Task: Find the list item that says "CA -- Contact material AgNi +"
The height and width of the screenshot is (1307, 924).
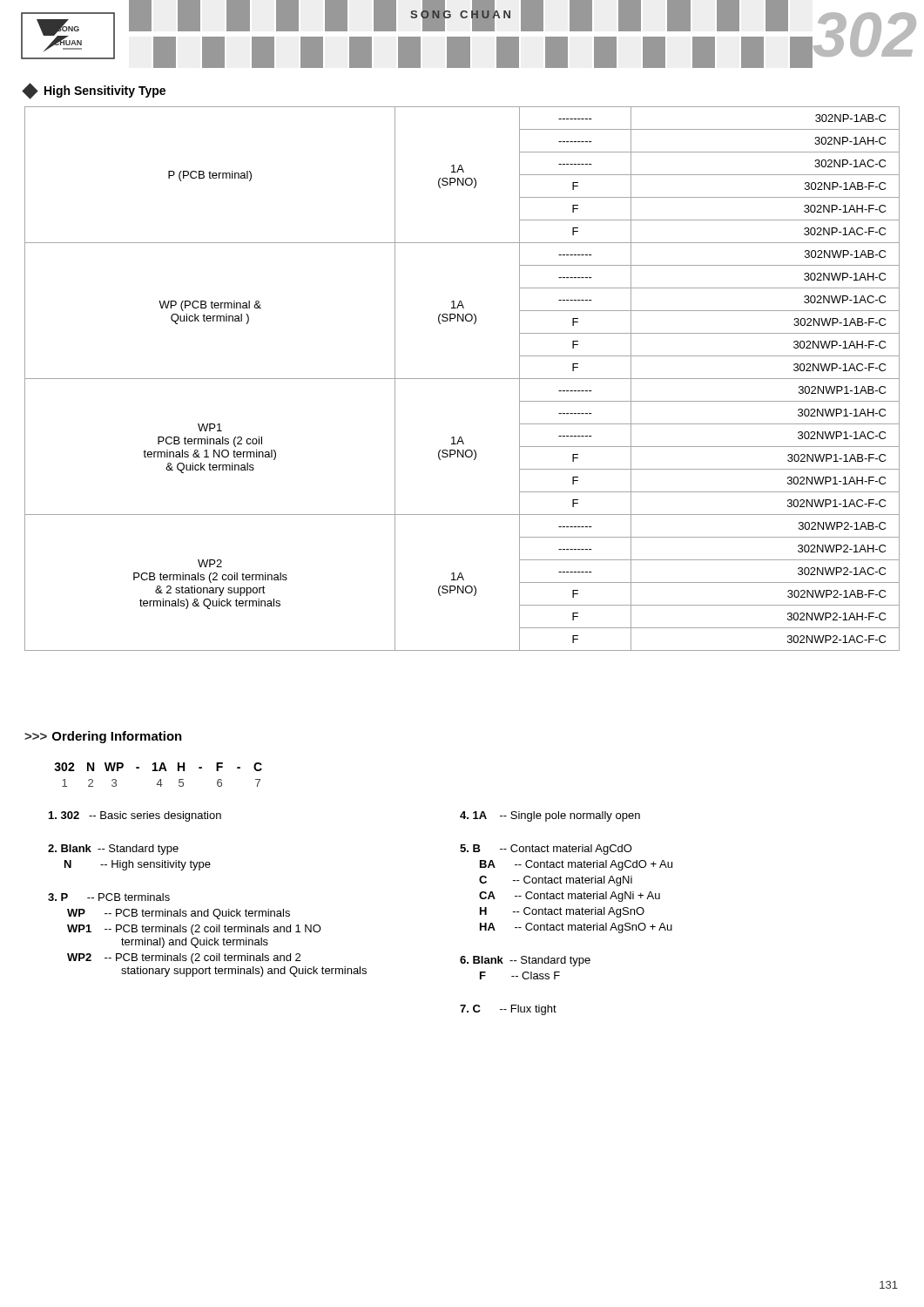Action: click(570, 895)
